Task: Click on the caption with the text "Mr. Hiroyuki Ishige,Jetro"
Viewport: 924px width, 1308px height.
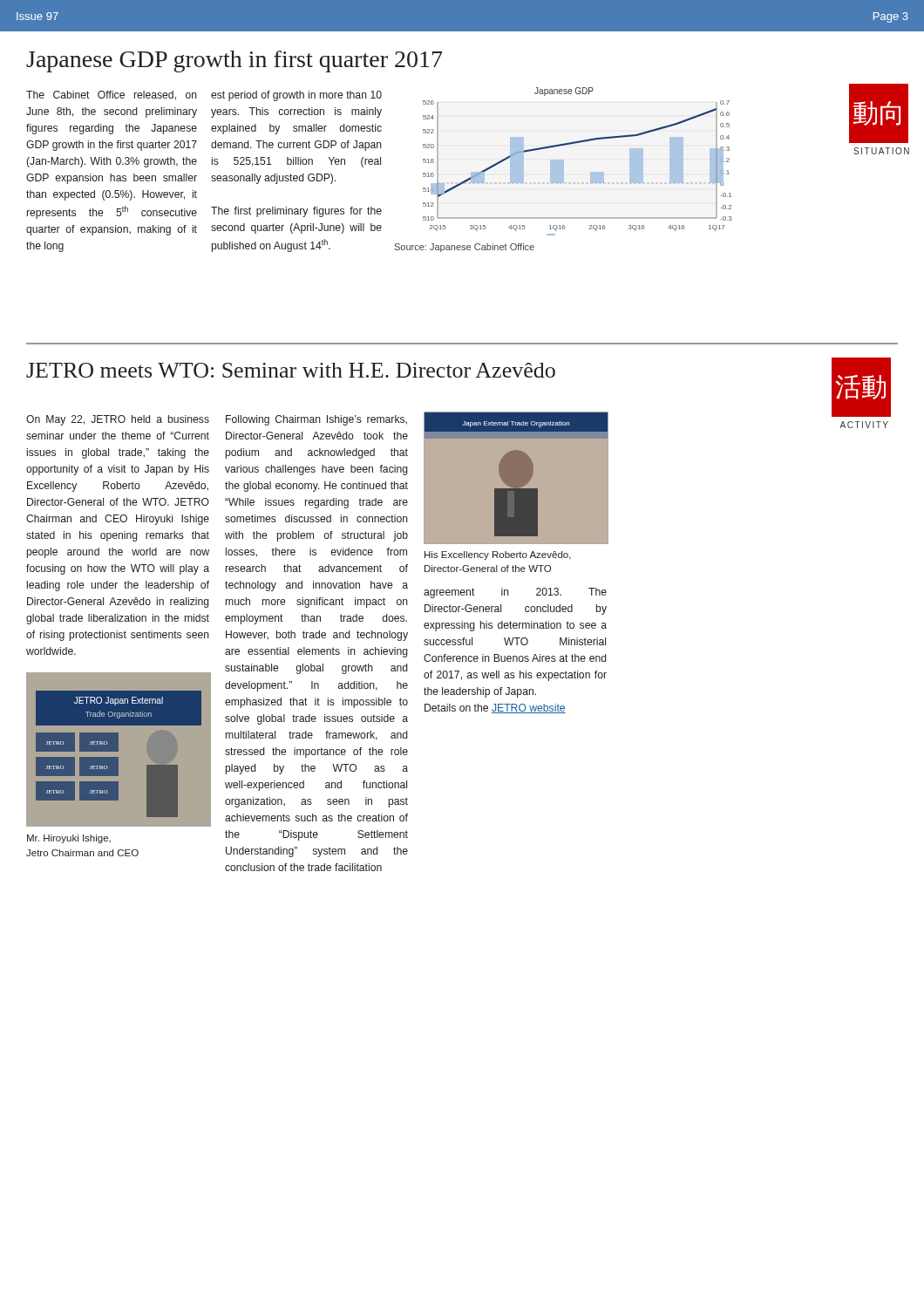Action: click(x=82, y=845)
